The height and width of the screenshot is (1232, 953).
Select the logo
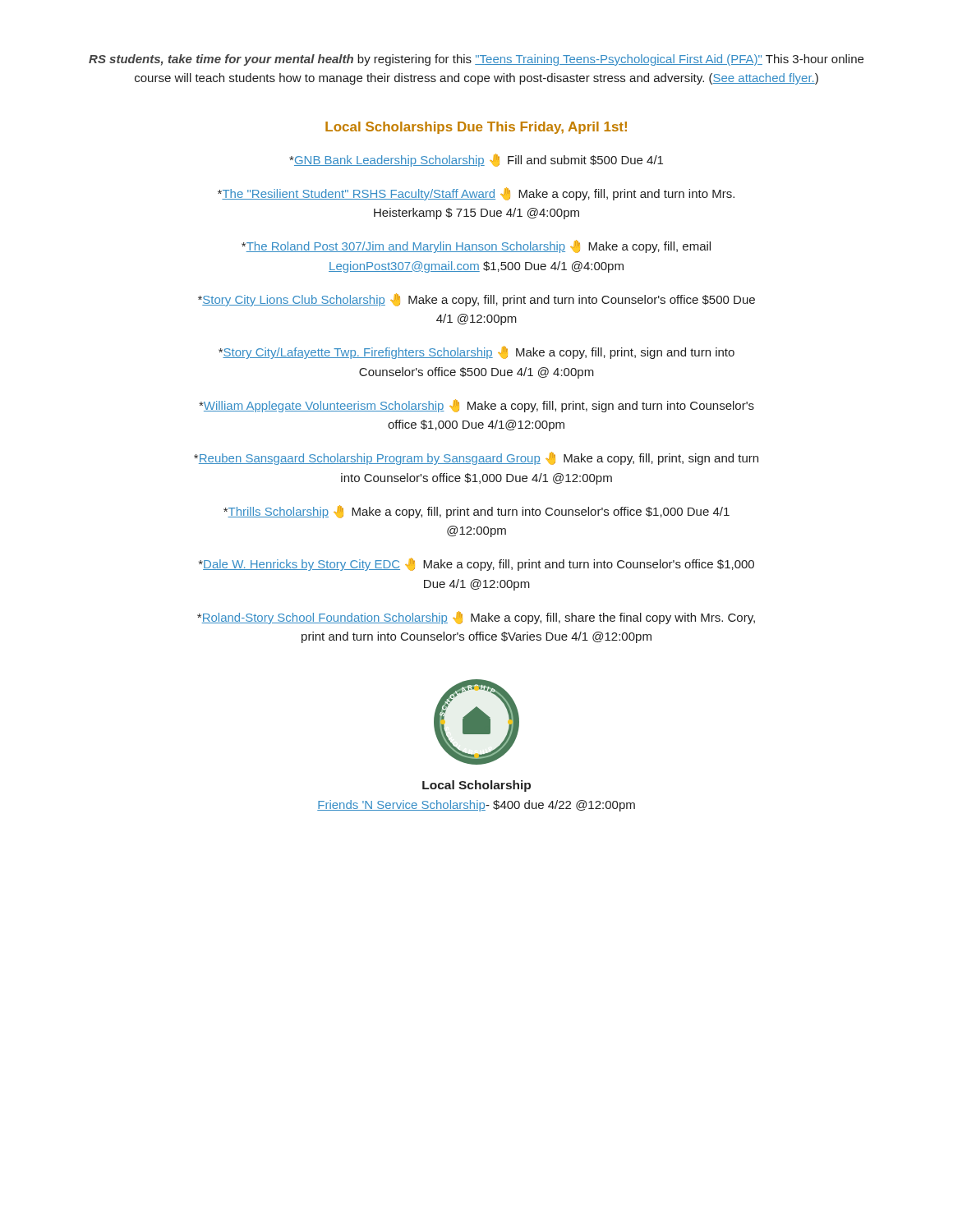[x=476, y=723]
